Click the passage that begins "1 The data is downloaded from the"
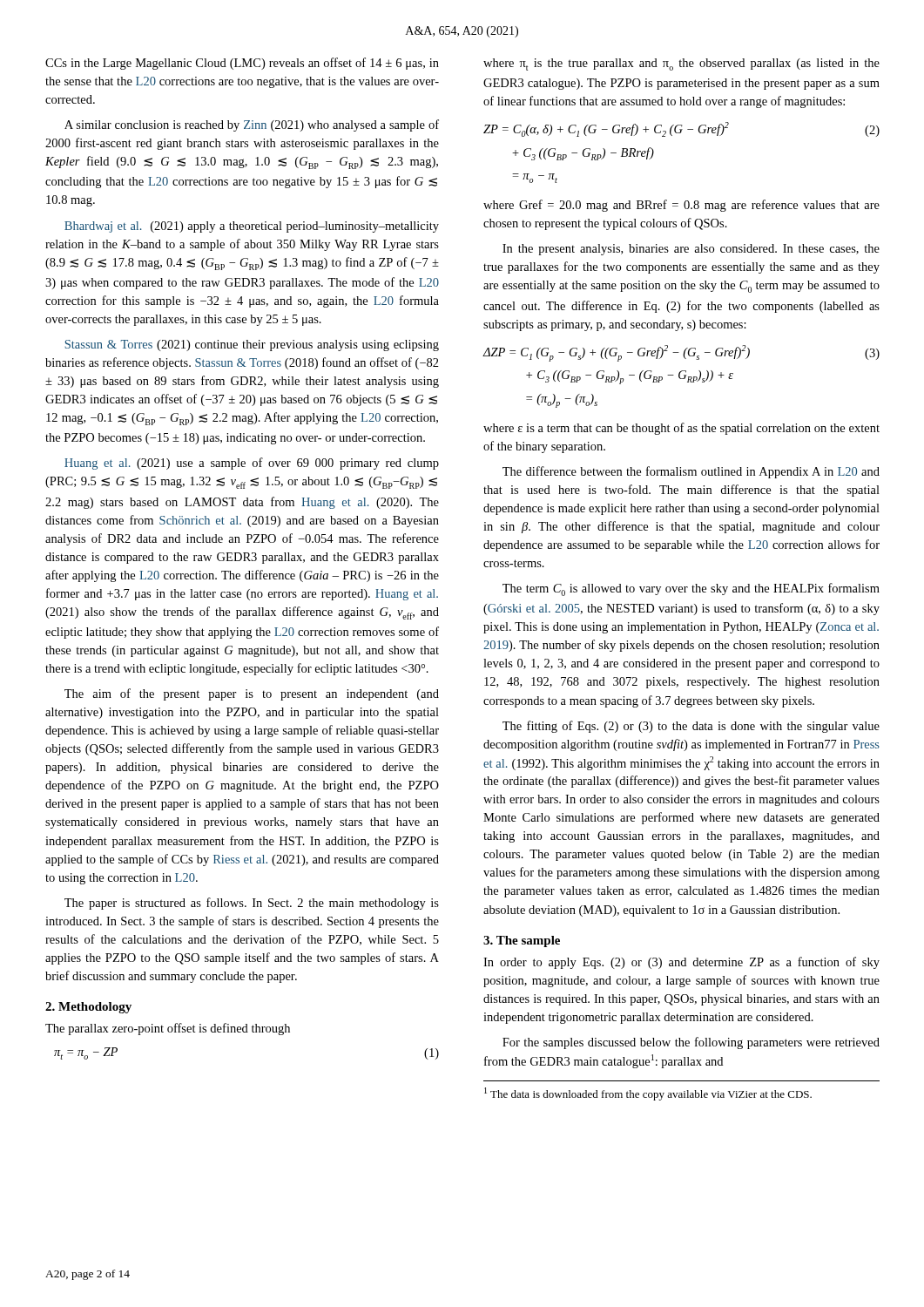924x1307 pixels. (x=648, y=1094)
